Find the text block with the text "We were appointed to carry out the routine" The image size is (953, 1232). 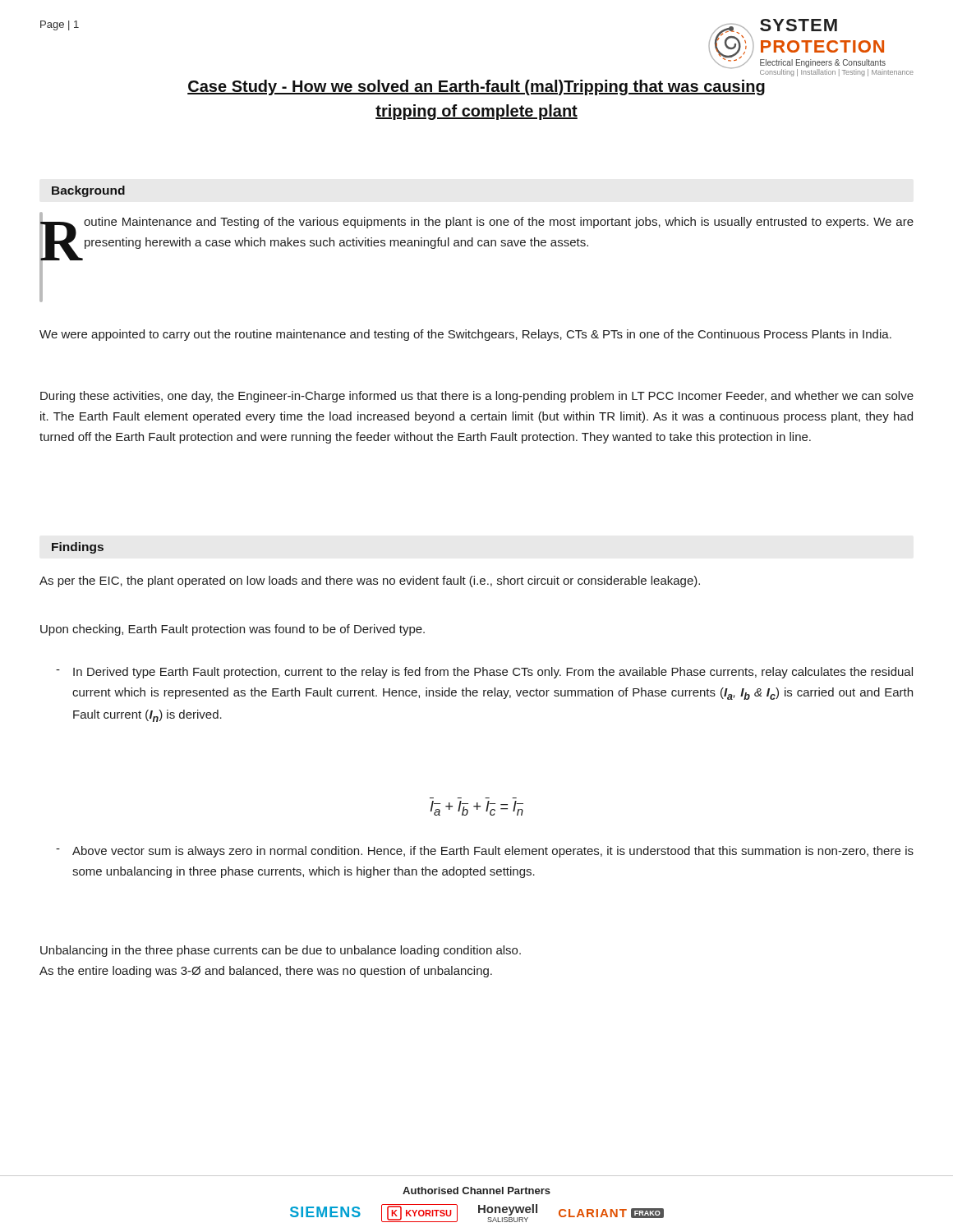[x=466, y=334]
